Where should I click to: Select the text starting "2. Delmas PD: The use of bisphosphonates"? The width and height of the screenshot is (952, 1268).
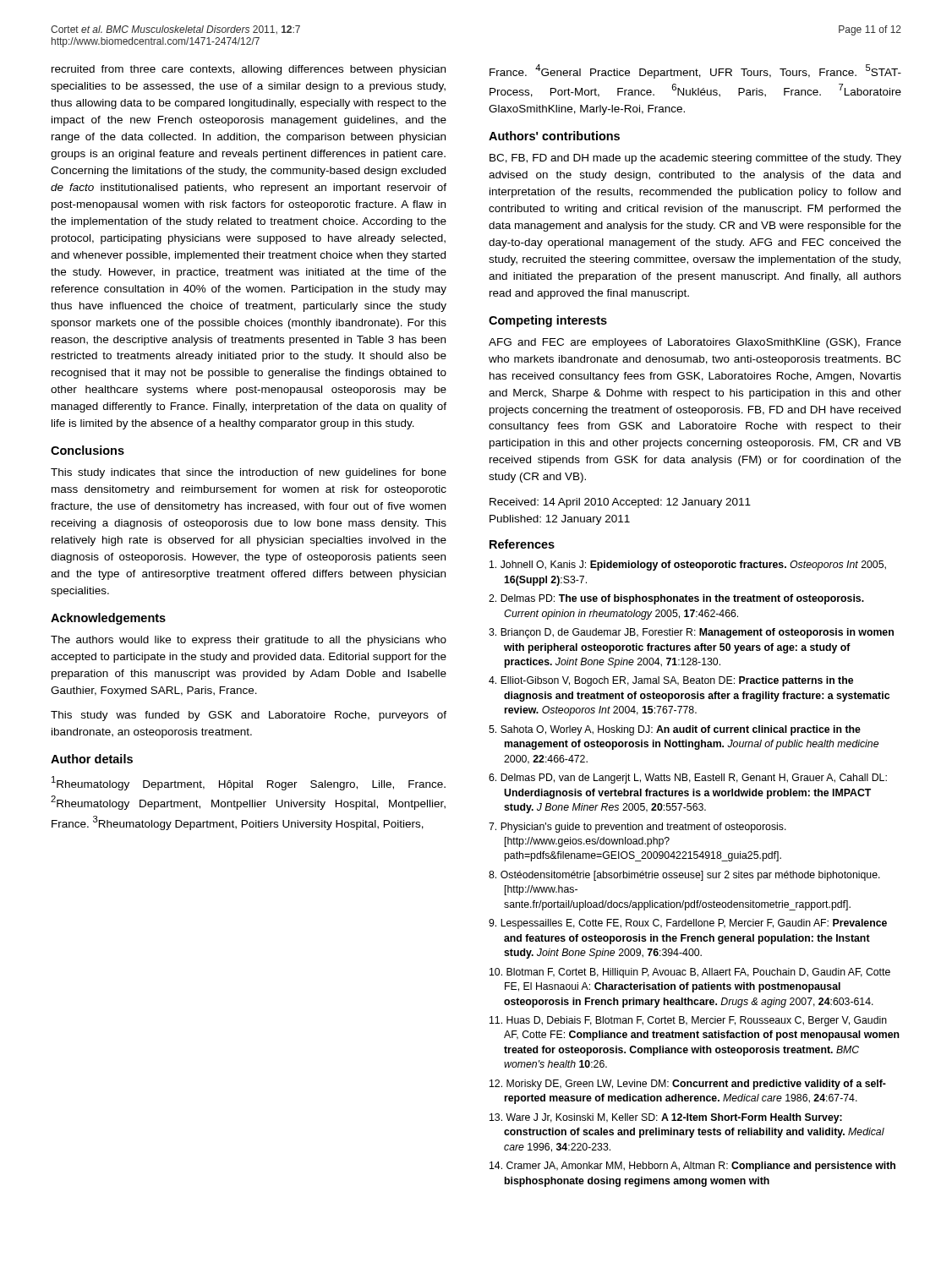click(x=676, y=606)
